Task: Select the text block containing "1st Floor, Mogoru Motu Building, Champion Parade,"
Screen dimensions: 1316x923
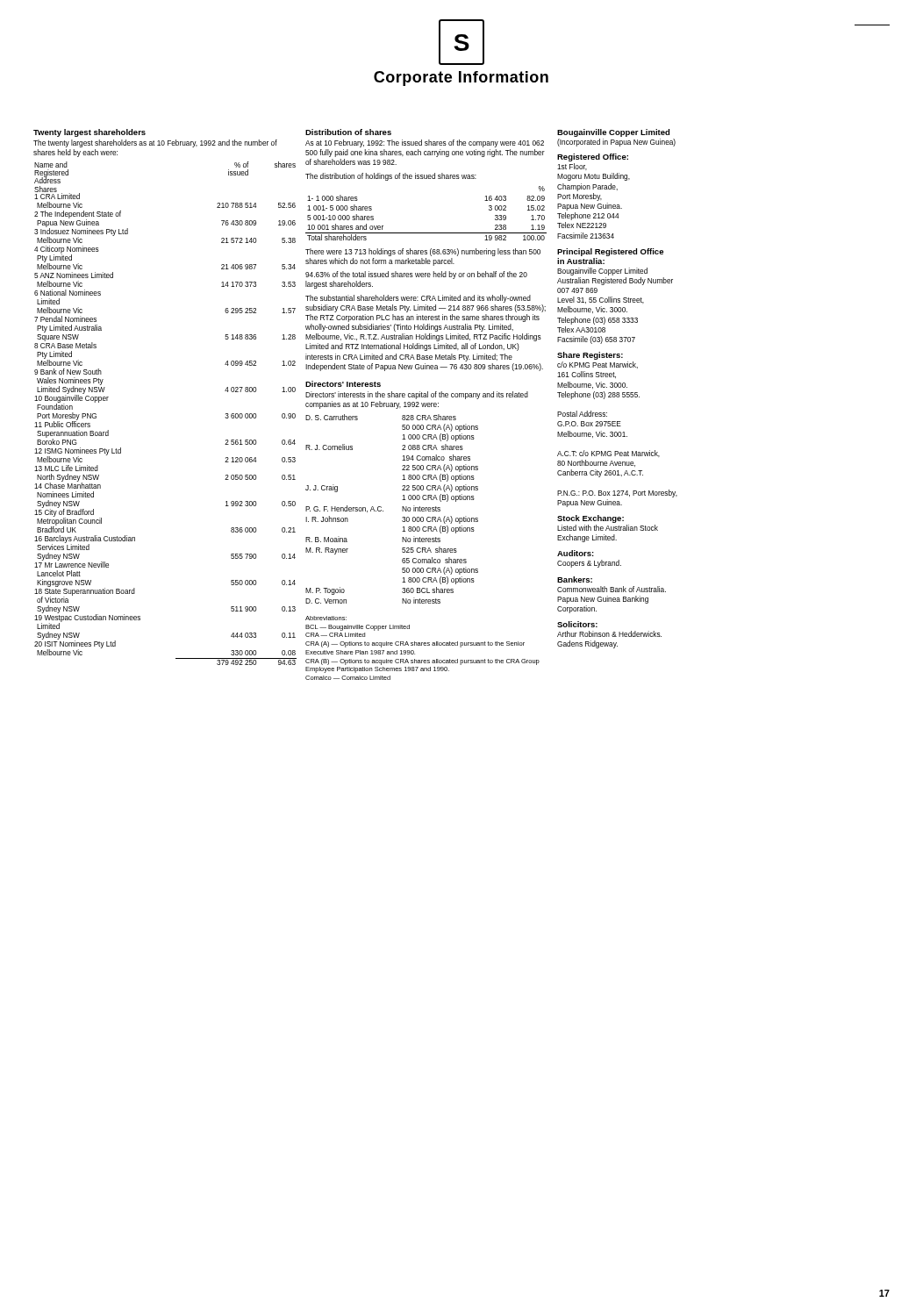Action: click(x=594, y=201)
